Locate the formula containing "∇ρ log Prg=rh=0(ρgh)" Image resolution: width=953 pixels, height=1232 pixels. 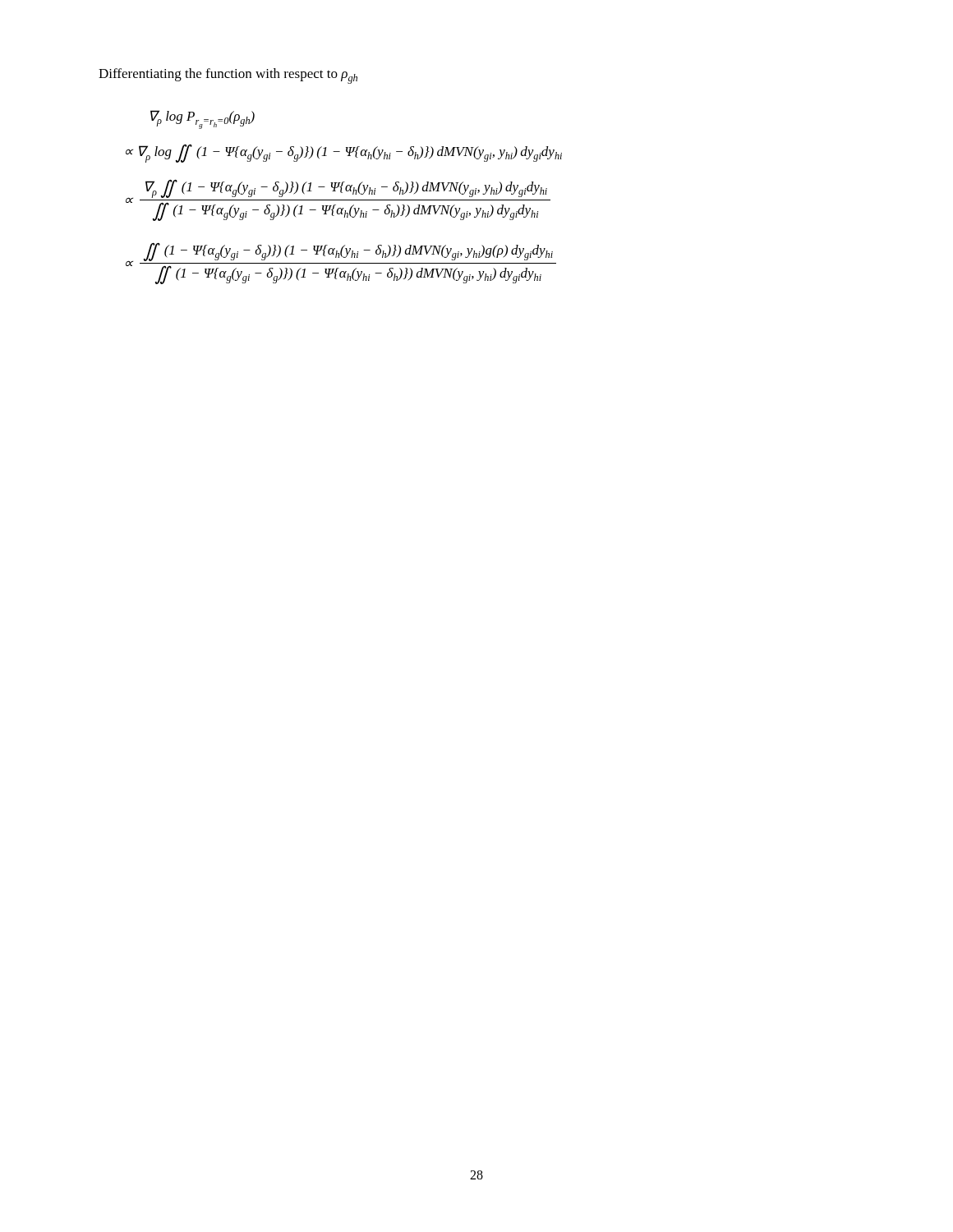pos(489,198)
